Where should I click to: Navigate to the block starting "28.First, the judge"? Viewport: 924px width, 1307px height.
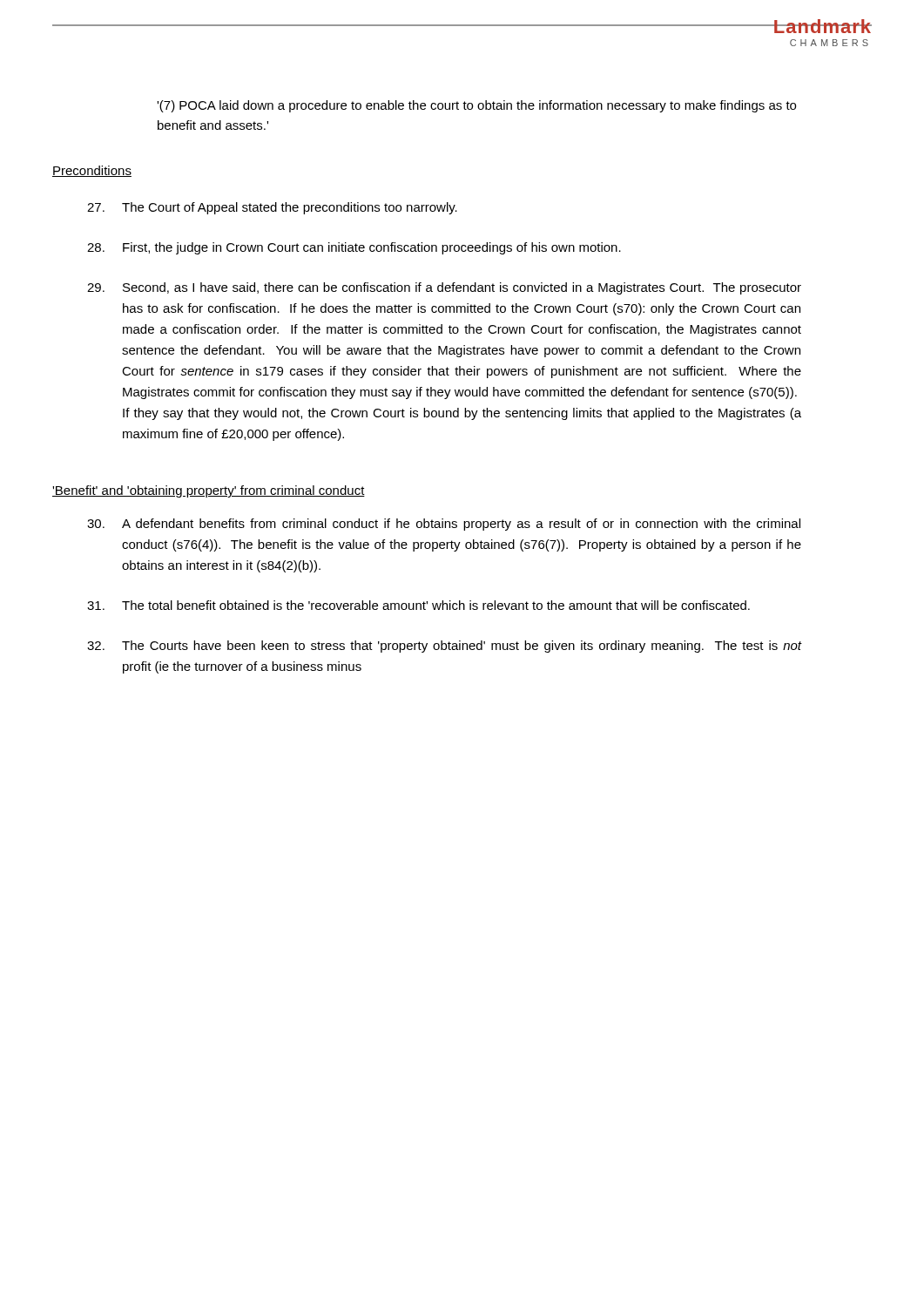444,247
